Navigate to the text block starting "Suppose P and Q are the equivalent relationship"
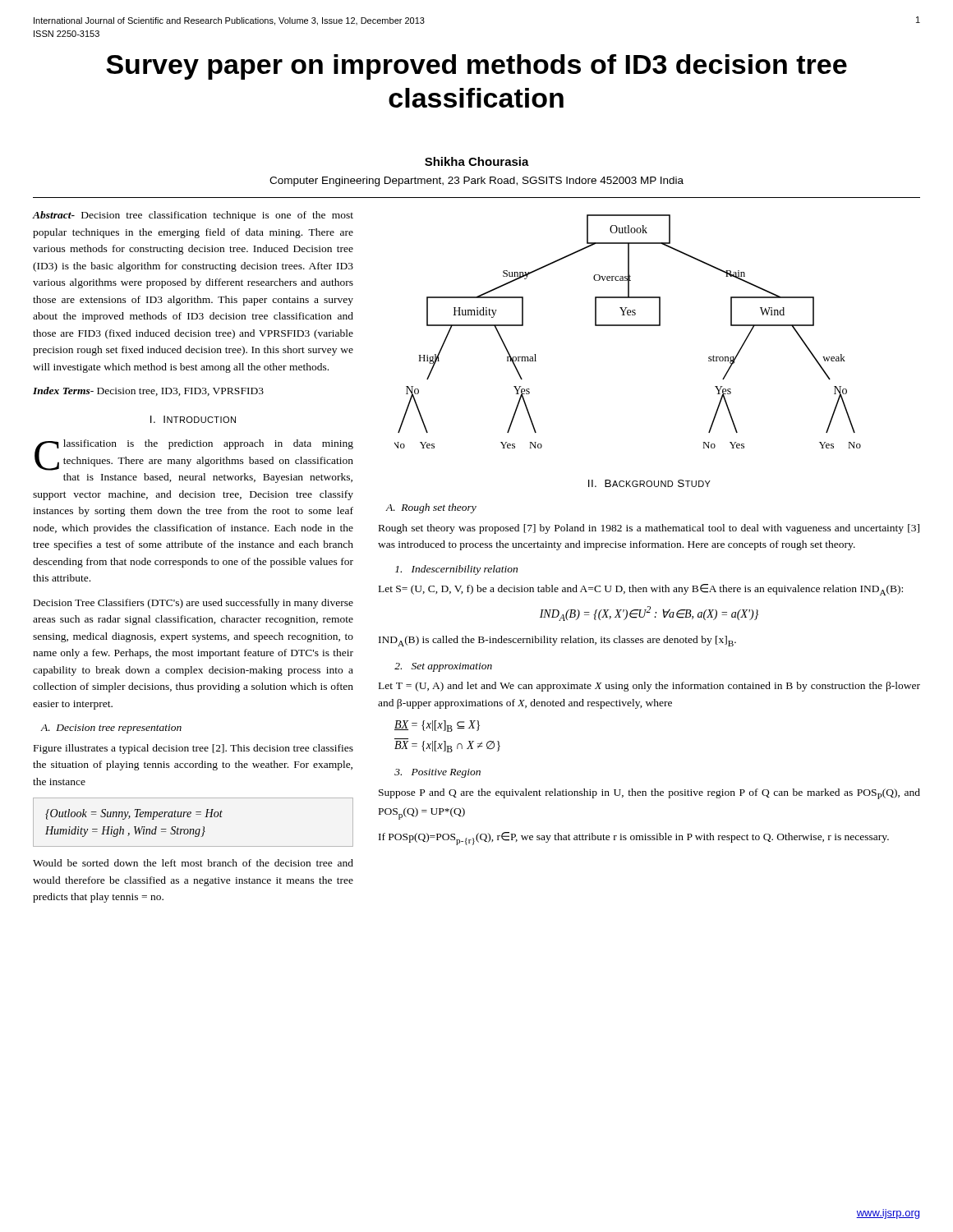Viewport: 953px width, 1232px height. tap(649, 803)
